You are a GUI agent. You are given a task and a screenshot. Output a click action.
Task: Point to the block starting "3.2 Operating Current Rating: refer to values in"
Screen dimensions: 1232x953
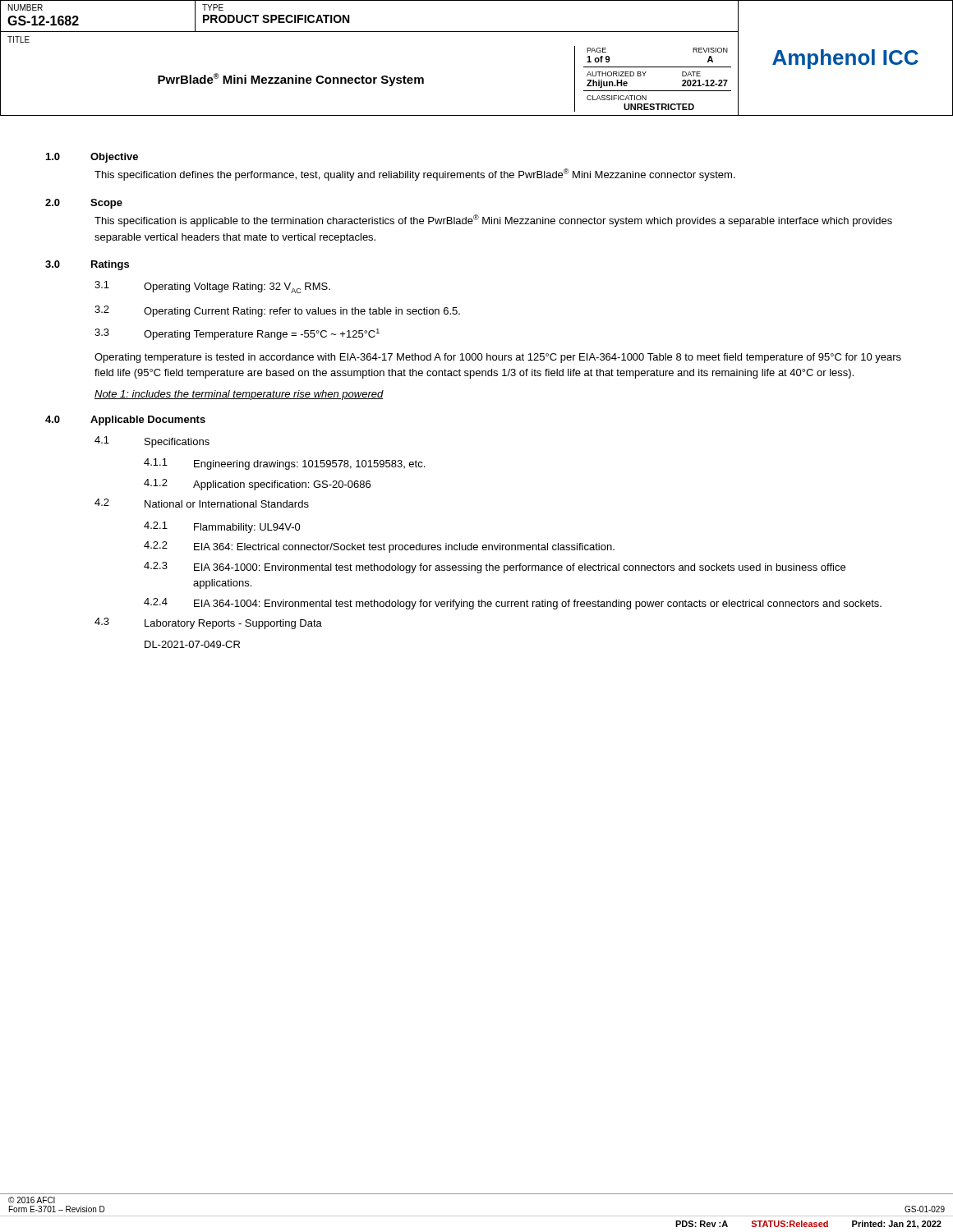(277, 311)
